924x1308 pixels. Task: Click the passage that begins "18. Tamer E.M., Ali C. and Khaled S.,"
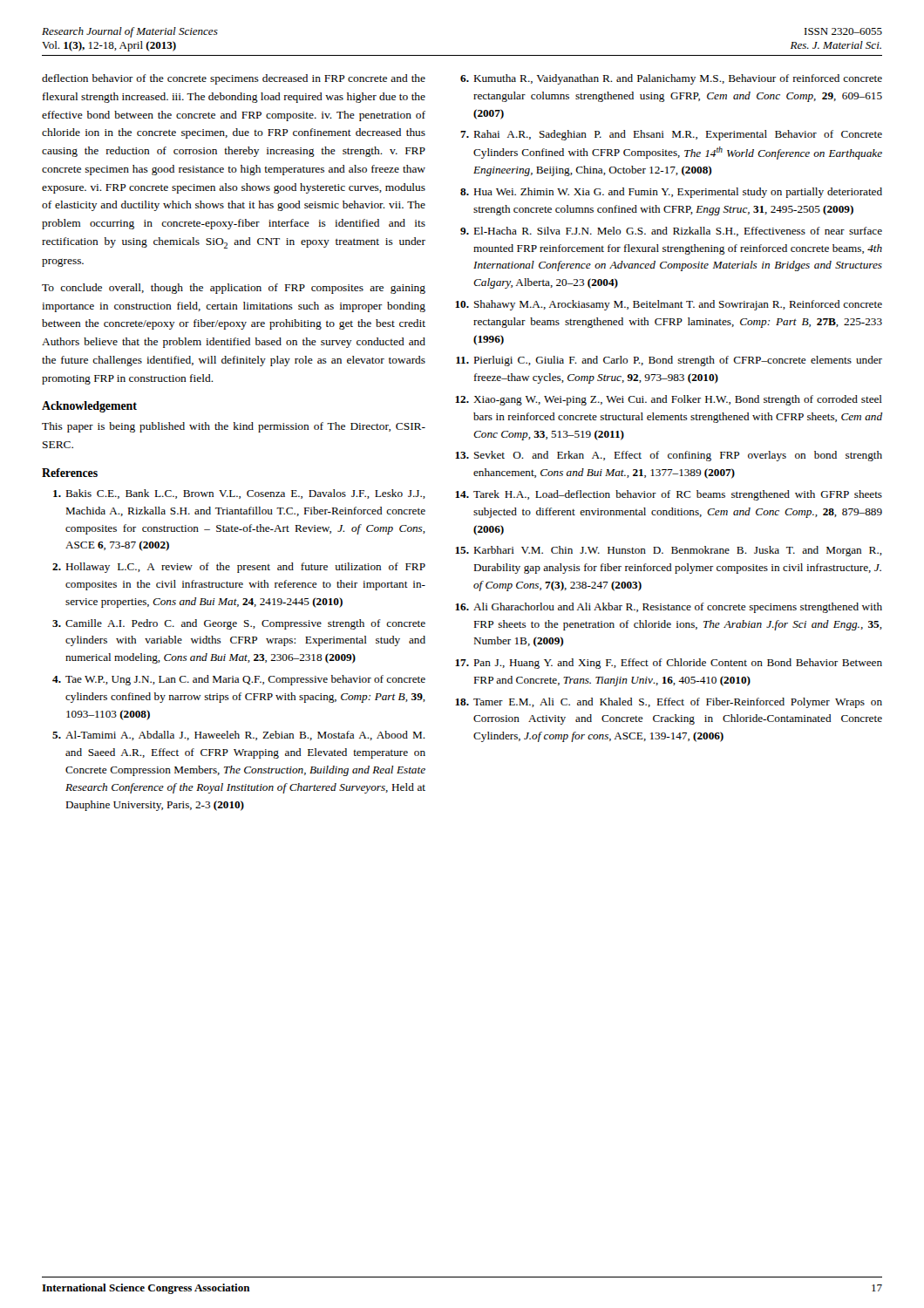point(666,719)
